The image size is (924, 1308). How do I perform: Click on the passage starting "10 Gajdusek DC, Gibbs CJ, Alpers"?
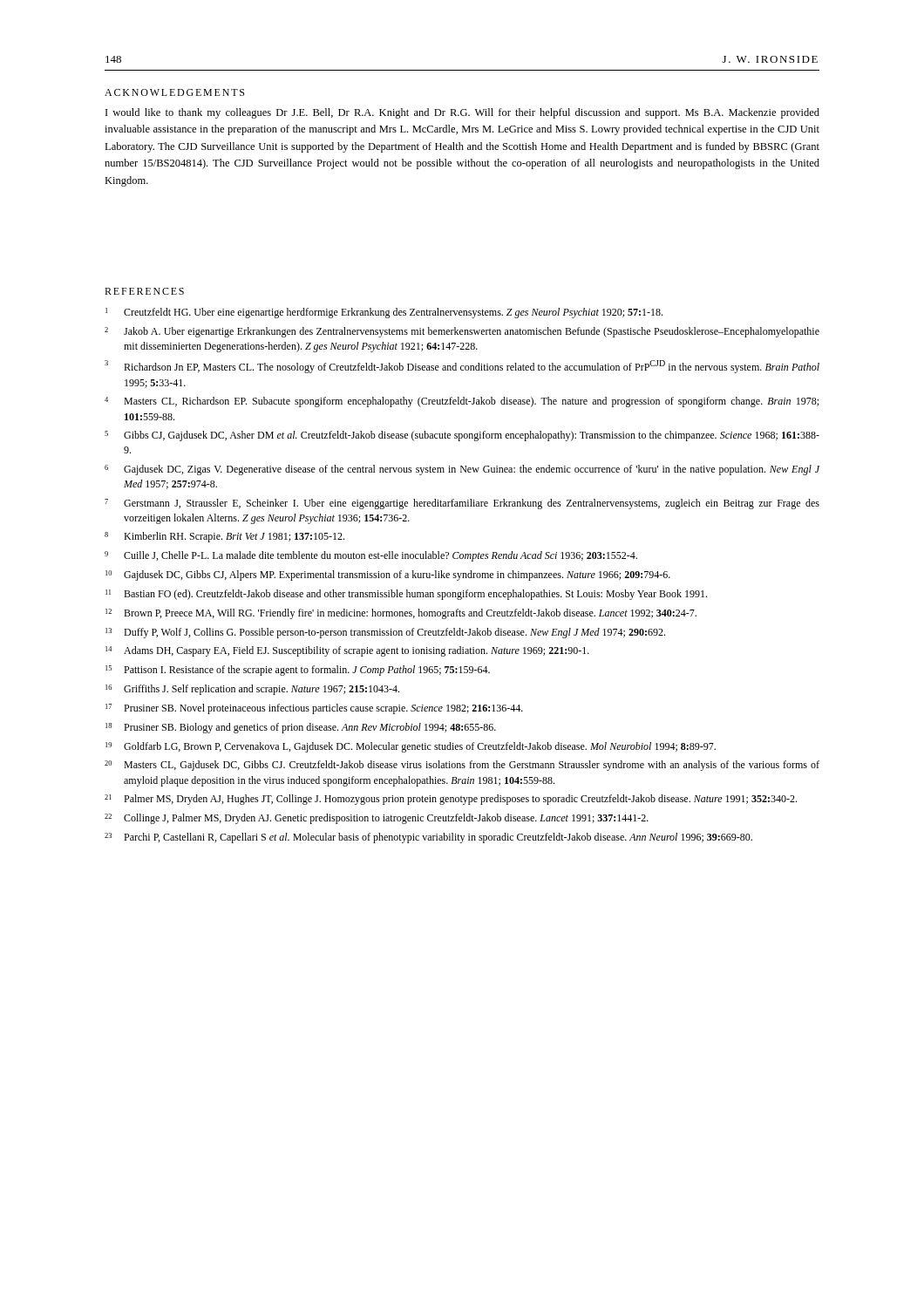pos(462,575)
